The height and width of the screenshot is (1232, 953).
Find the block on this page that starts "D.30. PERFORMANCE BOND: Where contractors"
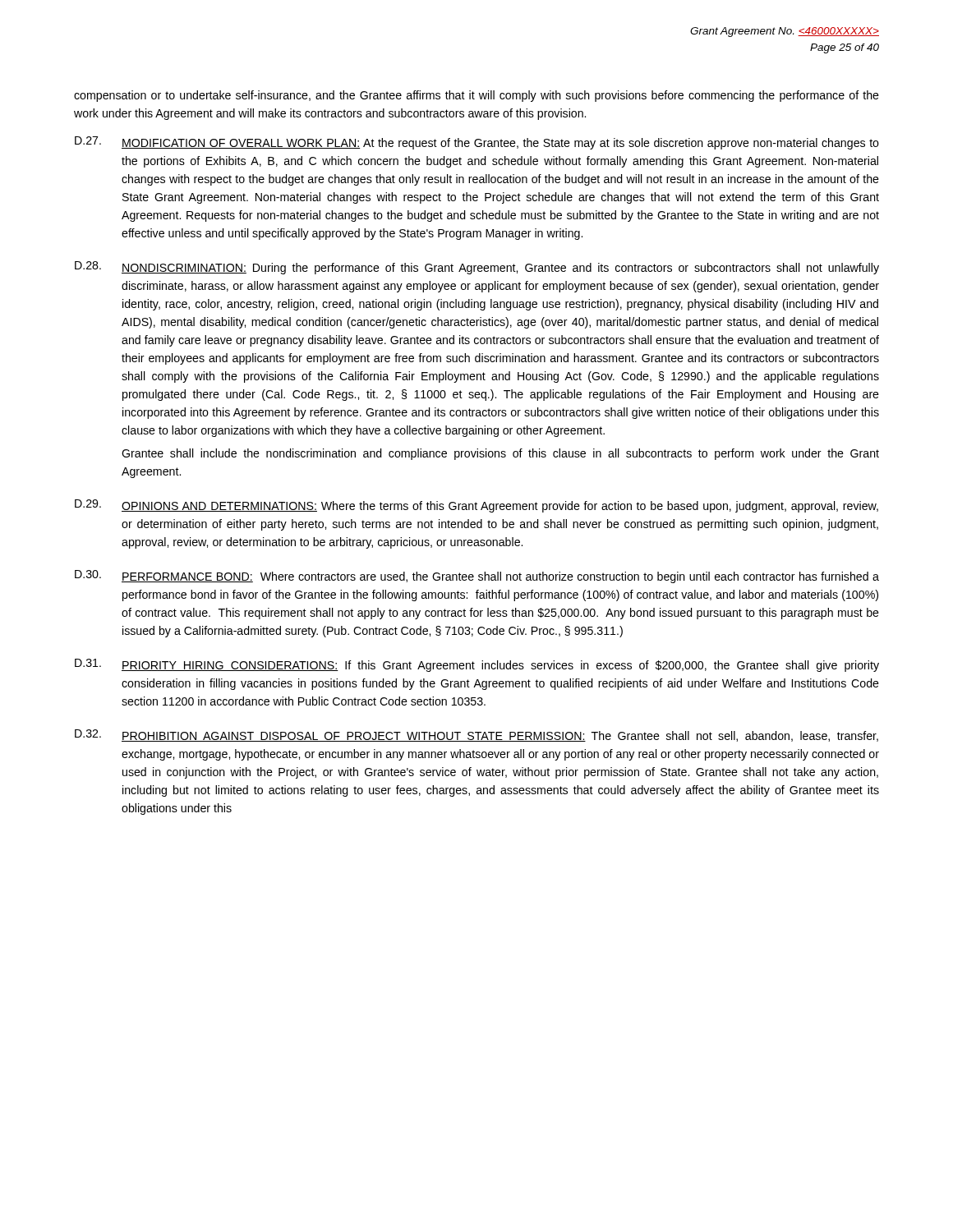coord(476,606)
